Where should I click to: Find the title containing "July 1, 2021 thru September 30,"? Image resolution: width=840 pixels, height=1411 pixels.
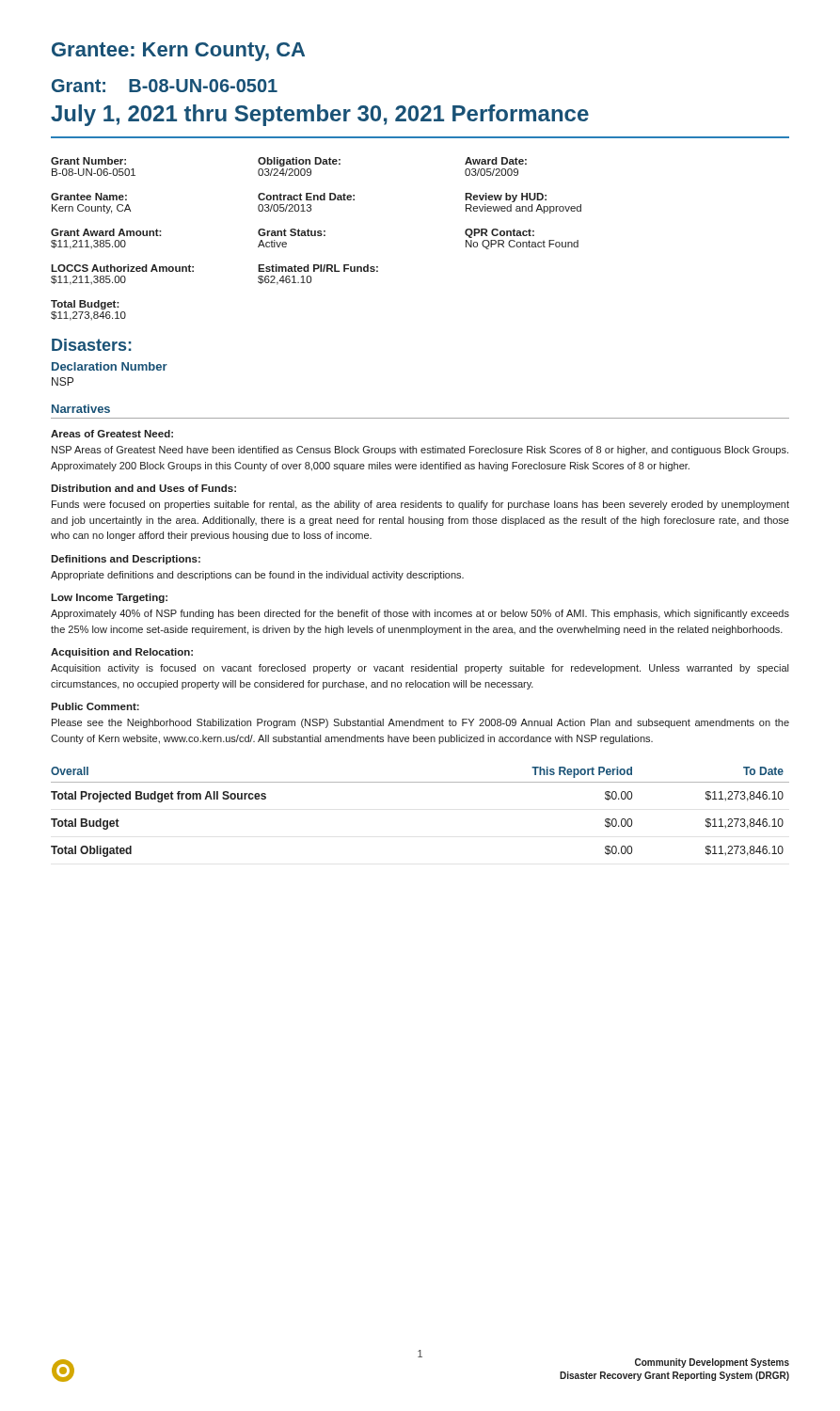pyautogui.click(x=320, y=113)
